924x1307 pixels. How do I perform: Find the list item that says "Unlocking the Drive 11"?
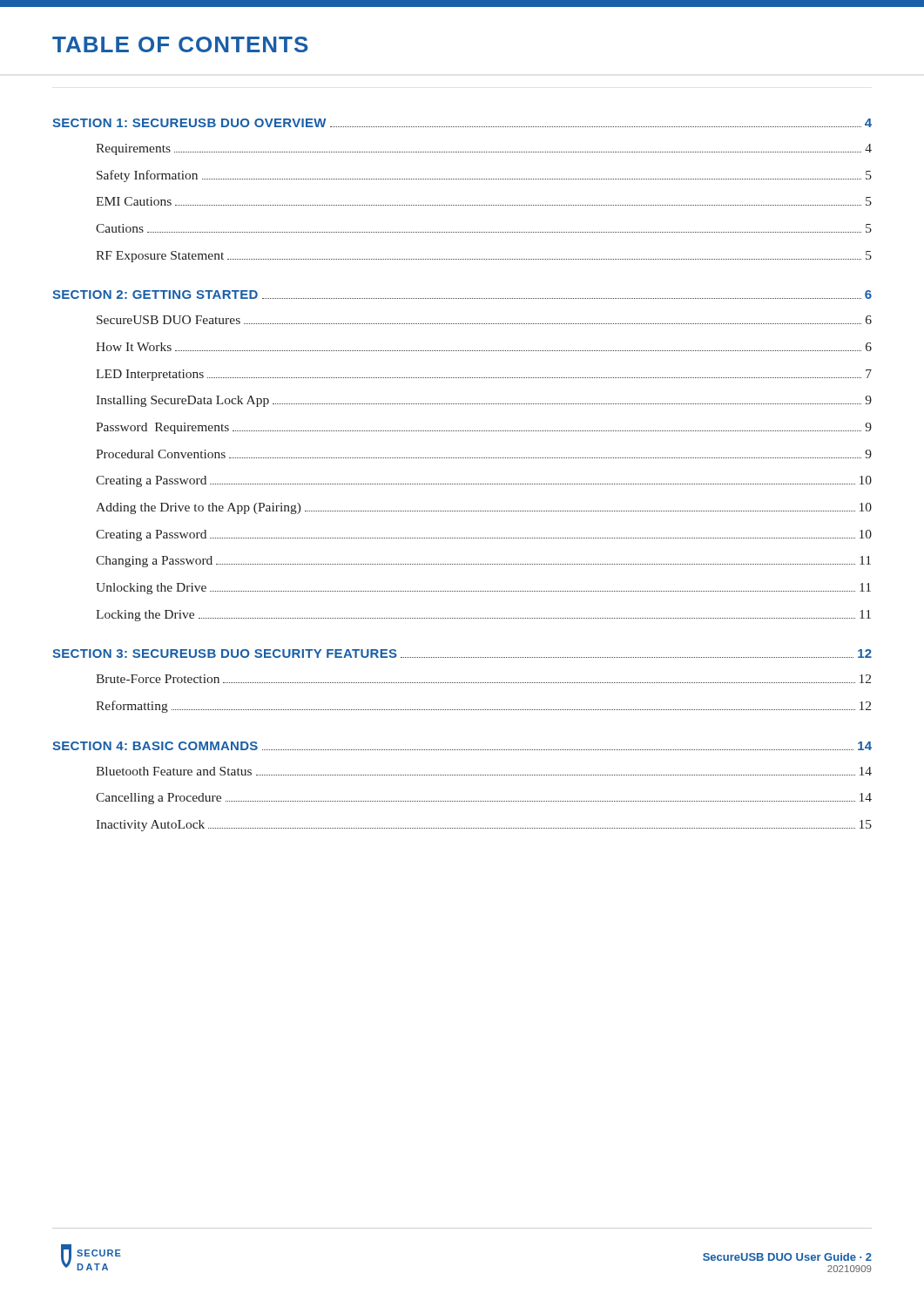pos(484,588)
